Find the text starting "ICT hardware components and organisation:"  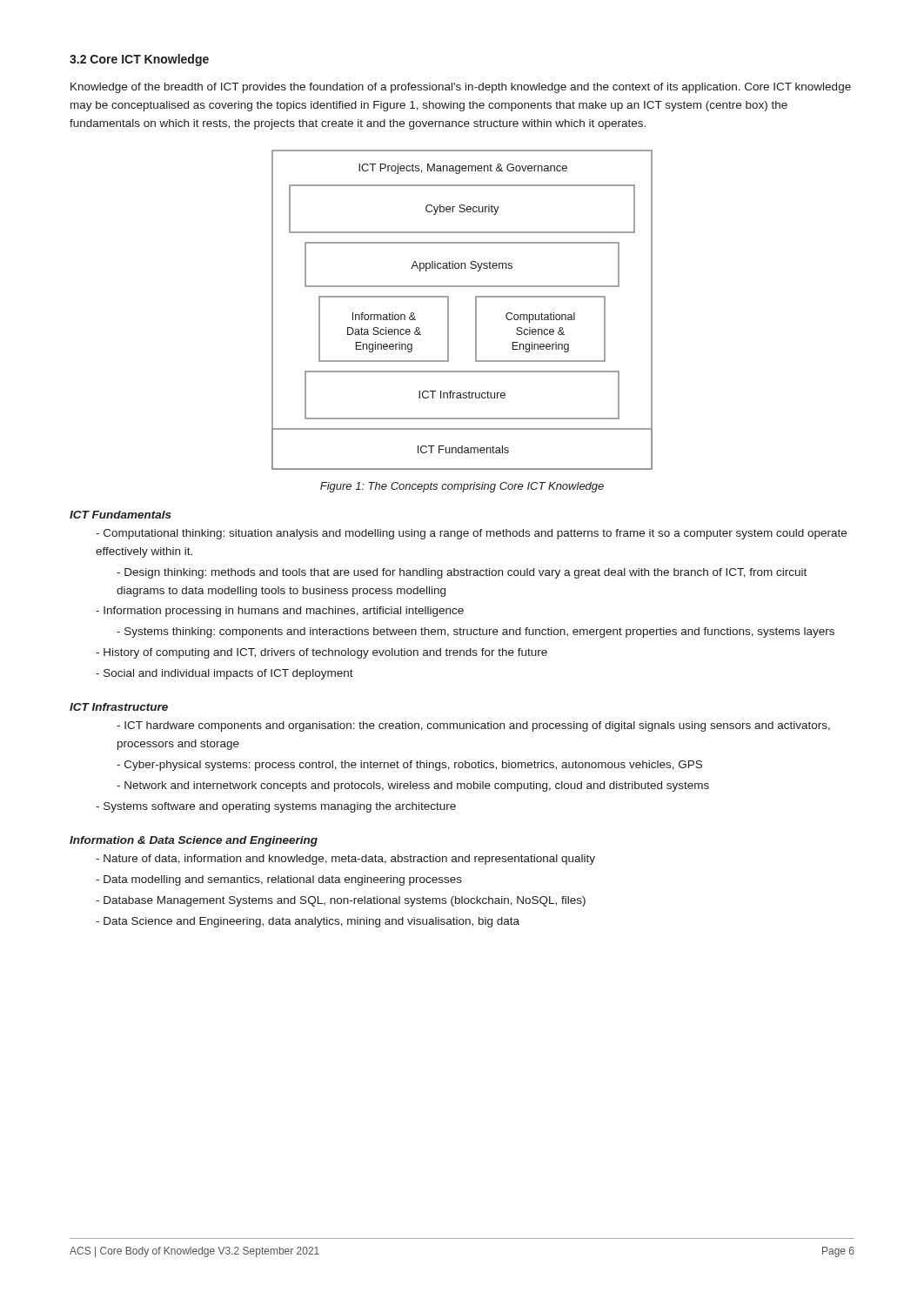pyautogui.click(x=474, y=734)
